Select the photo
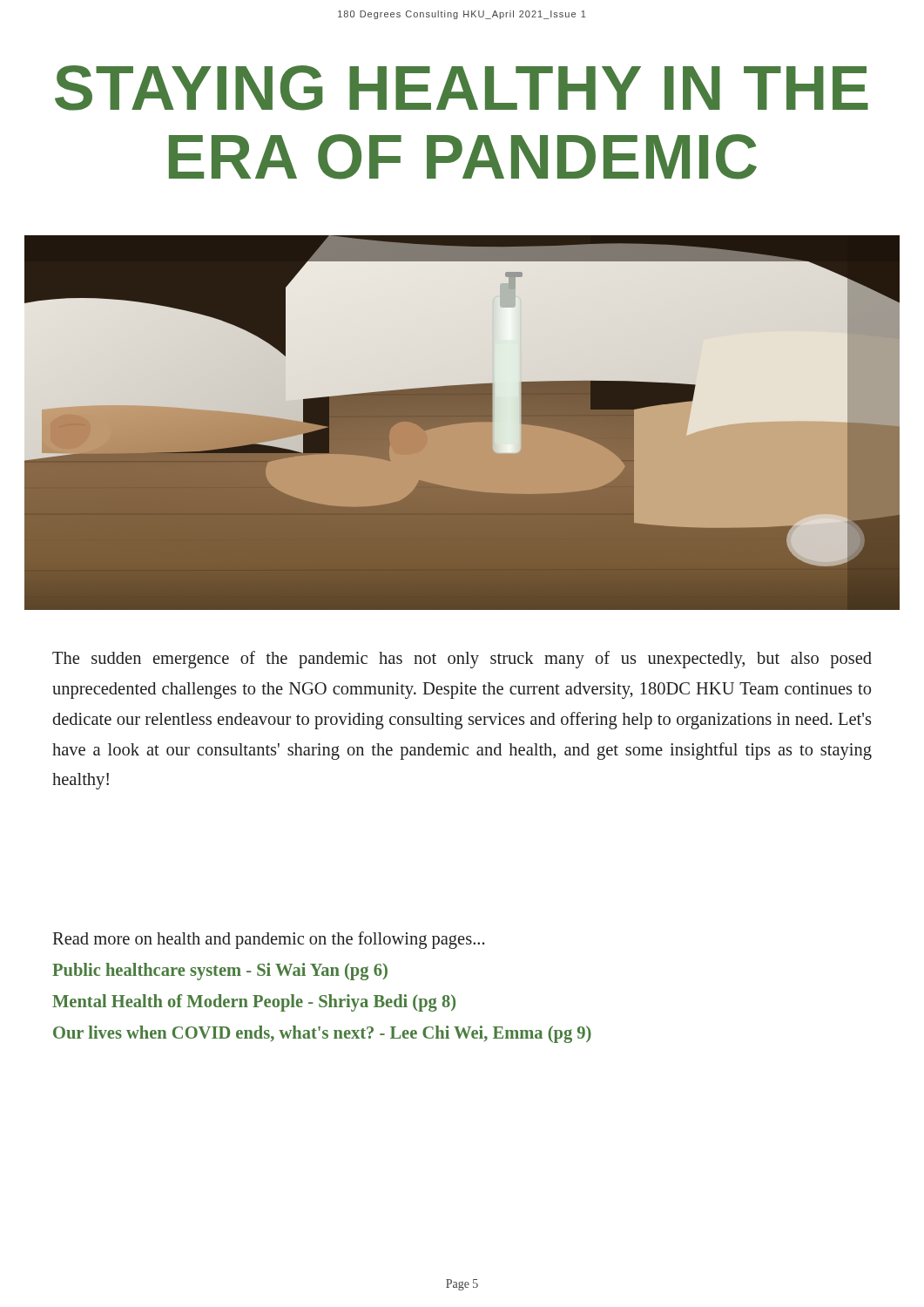The image size is (924, 1307). [x=462, y=423]
